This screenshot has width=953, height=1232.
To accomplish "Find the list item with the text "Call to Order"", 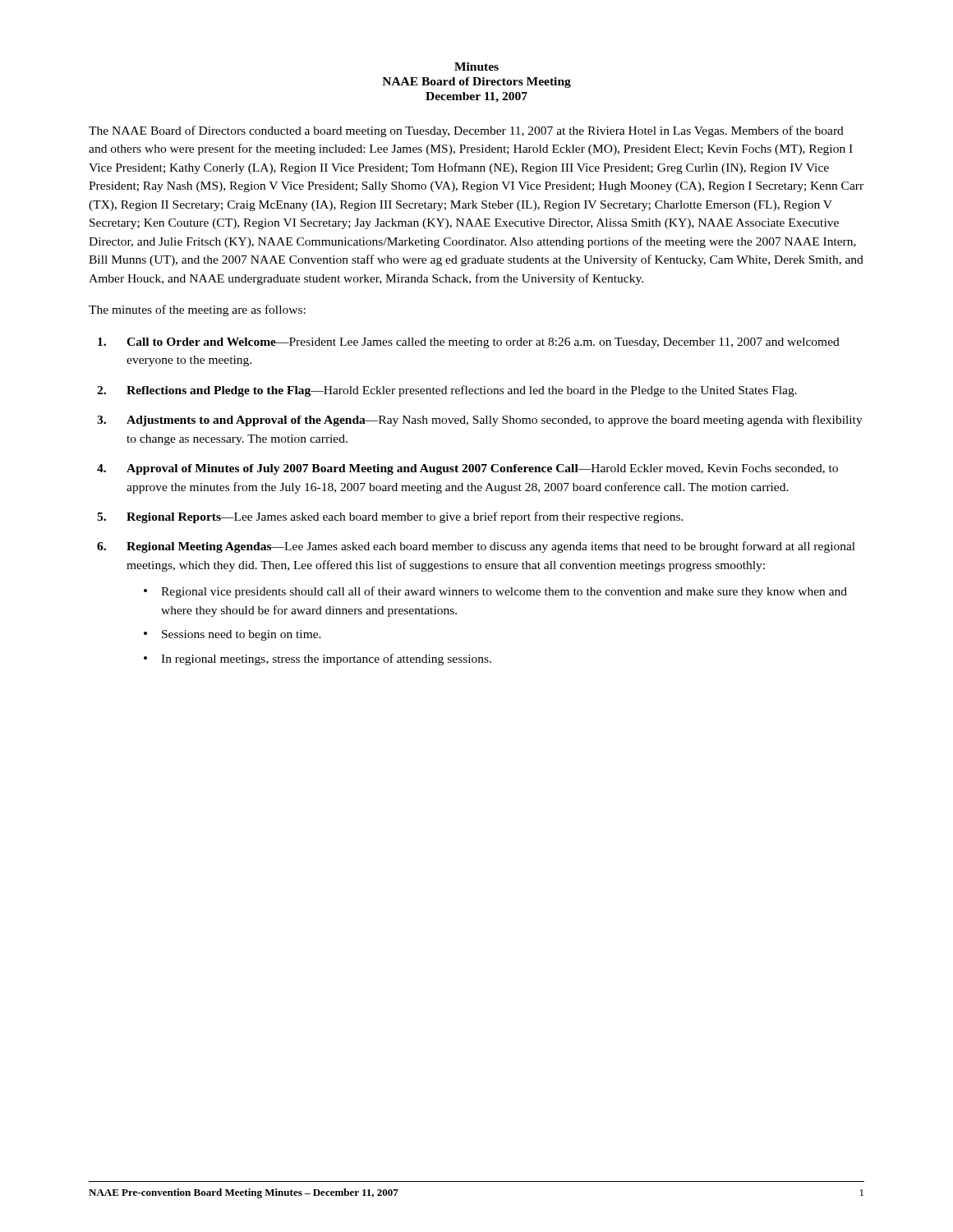I will click(x=476, y=351).
